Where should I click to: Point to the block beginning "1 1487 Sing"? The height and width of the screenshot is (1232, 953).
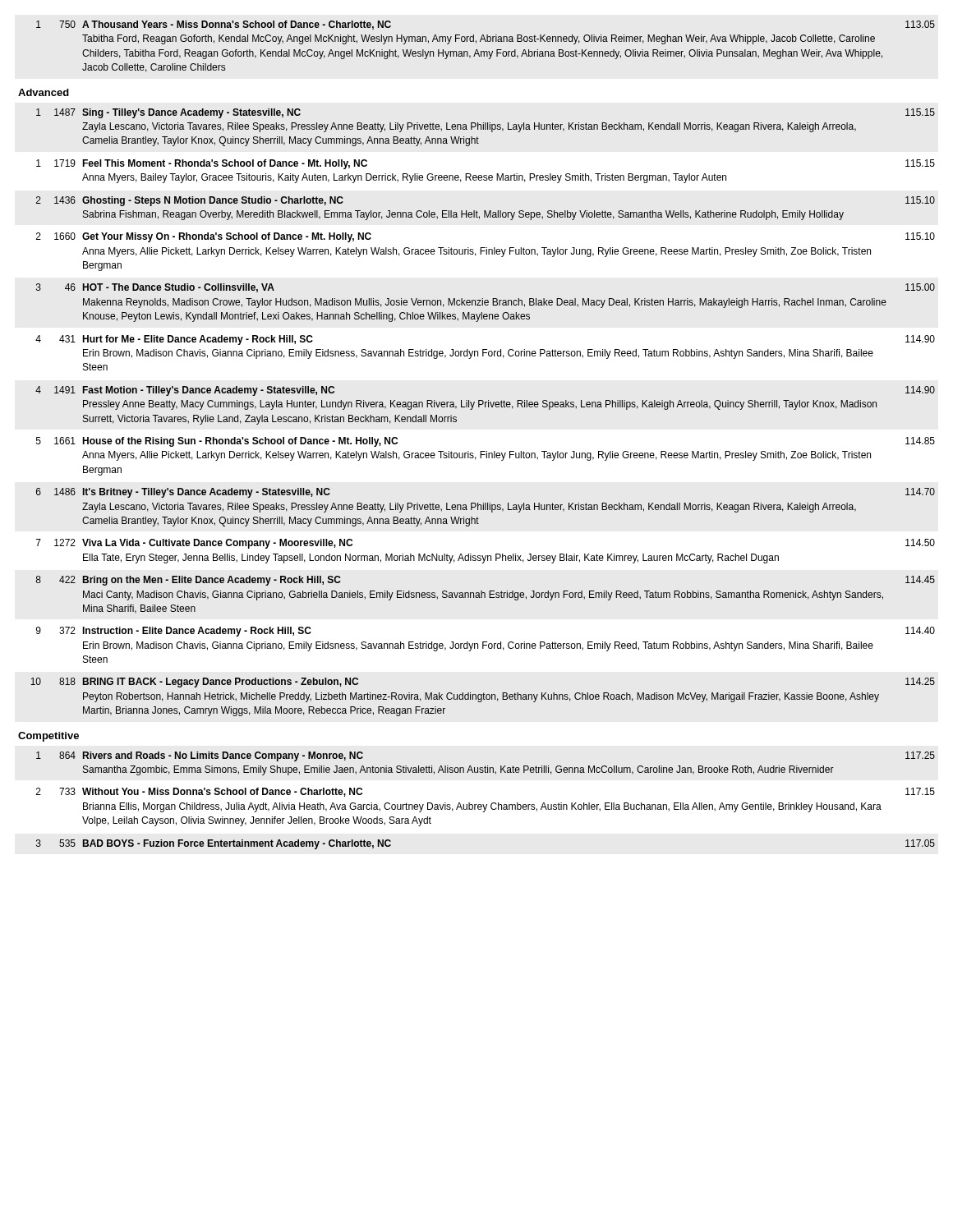coord(476,127)
